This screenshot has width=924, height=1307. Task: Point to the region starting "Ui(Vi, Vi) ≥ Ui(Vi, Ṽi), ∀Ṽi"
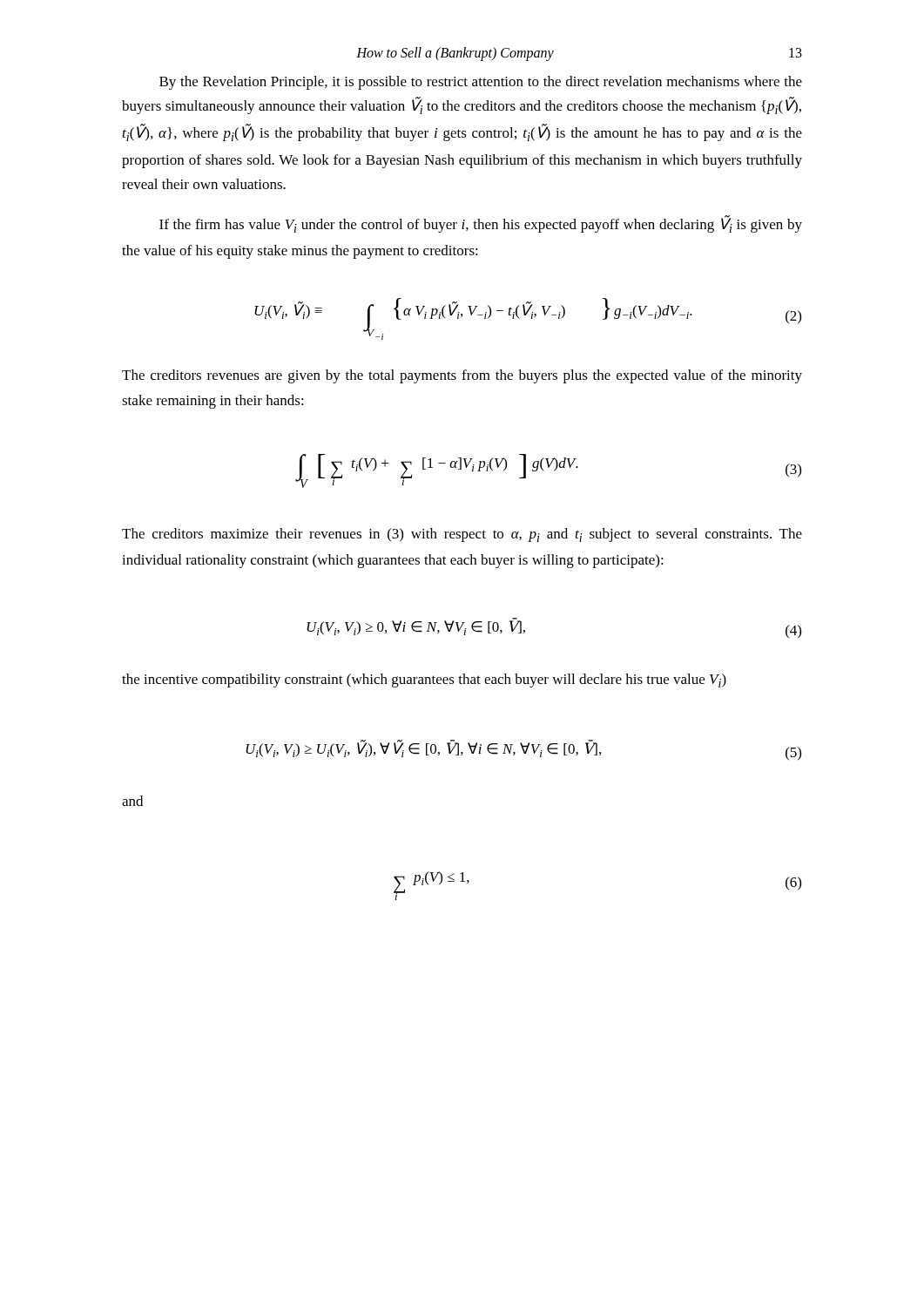pos(462,753)
